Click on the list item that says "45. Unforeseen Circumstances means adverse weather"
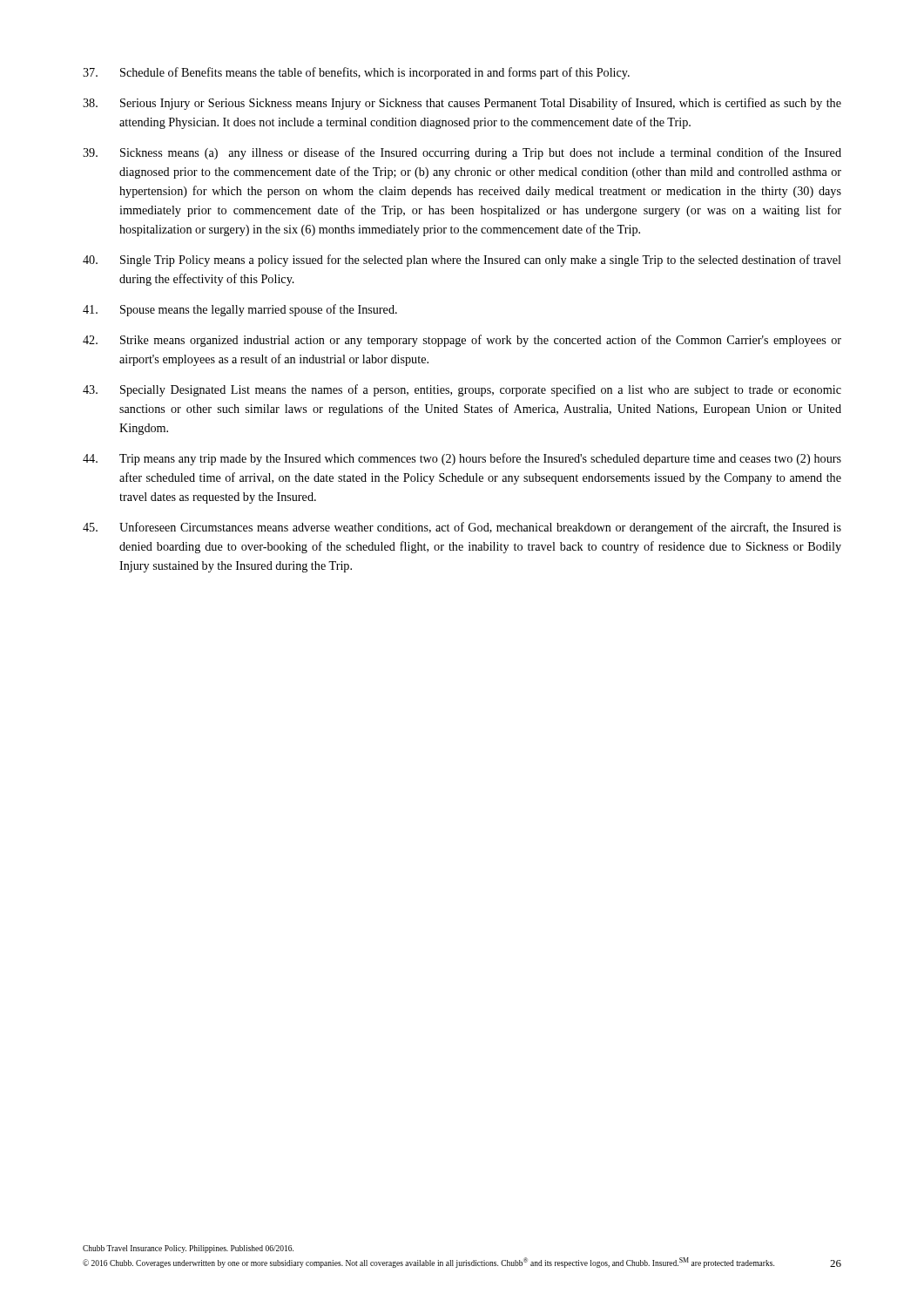The image size is (924, 1307). pos(462,546)
